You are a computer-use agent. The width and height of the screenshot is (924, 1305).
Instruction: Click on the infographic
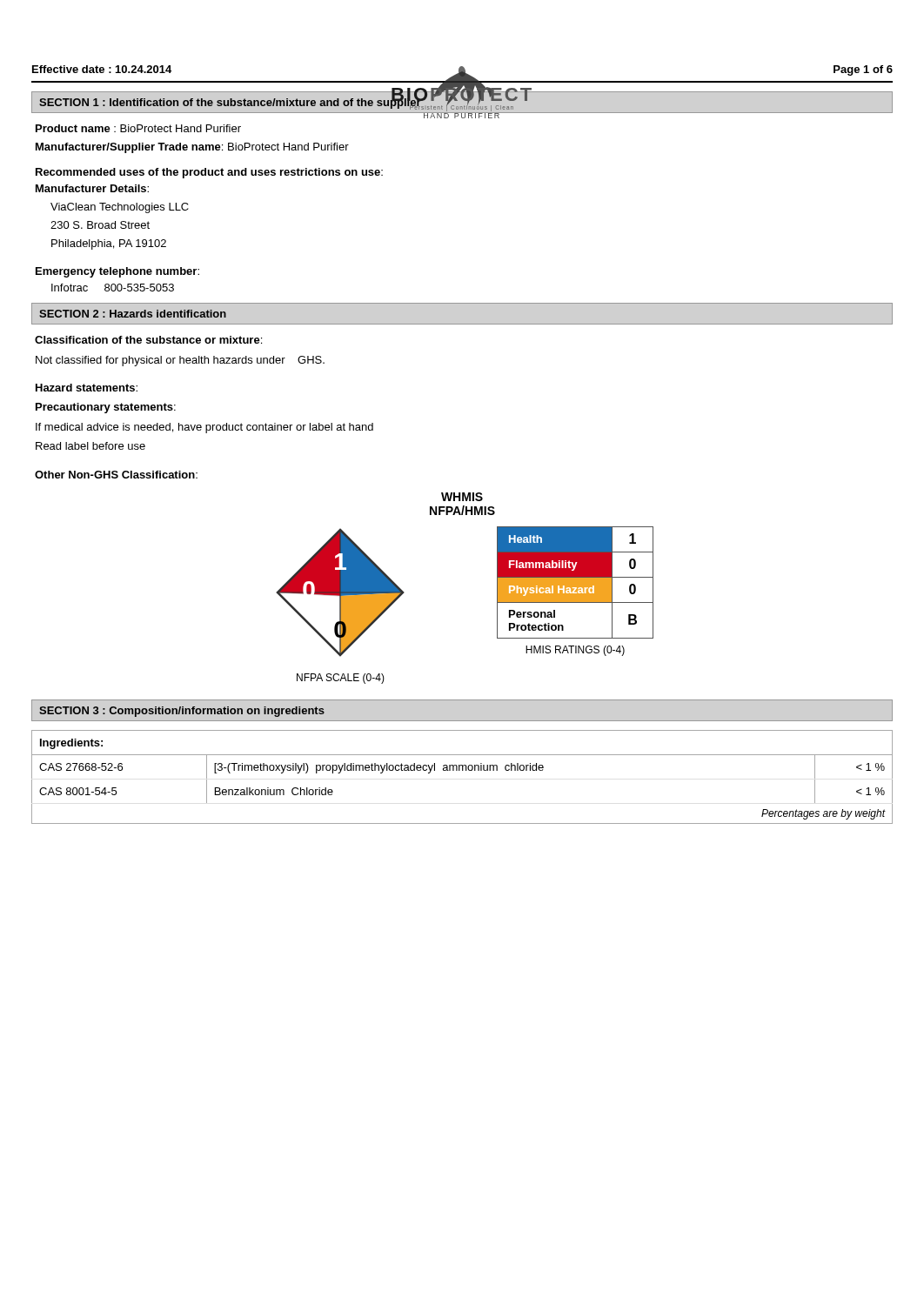tap(462, 605)
